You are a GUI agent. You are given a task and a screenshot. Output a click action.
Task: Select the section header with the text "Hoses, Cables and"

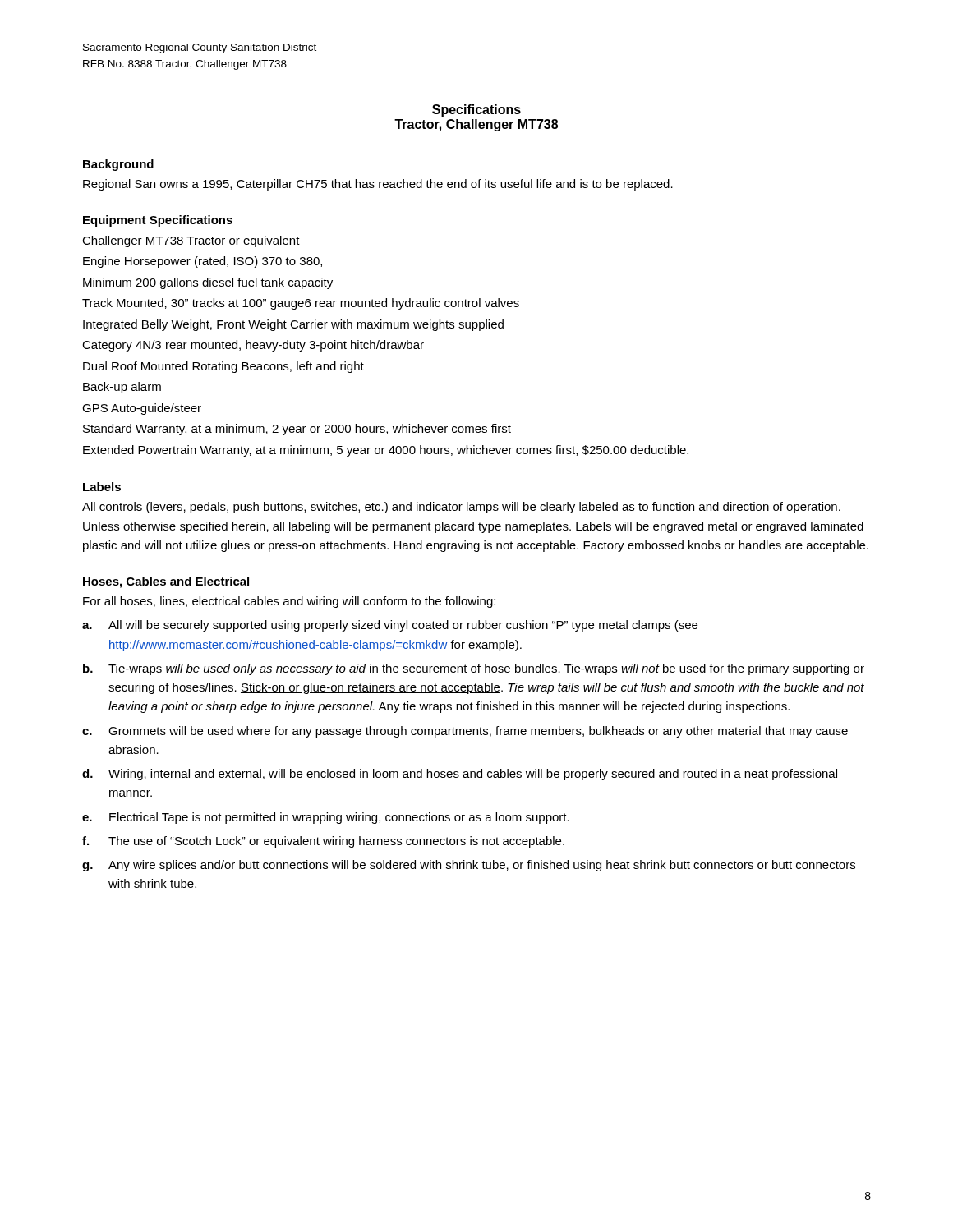(x=166, y=581)
